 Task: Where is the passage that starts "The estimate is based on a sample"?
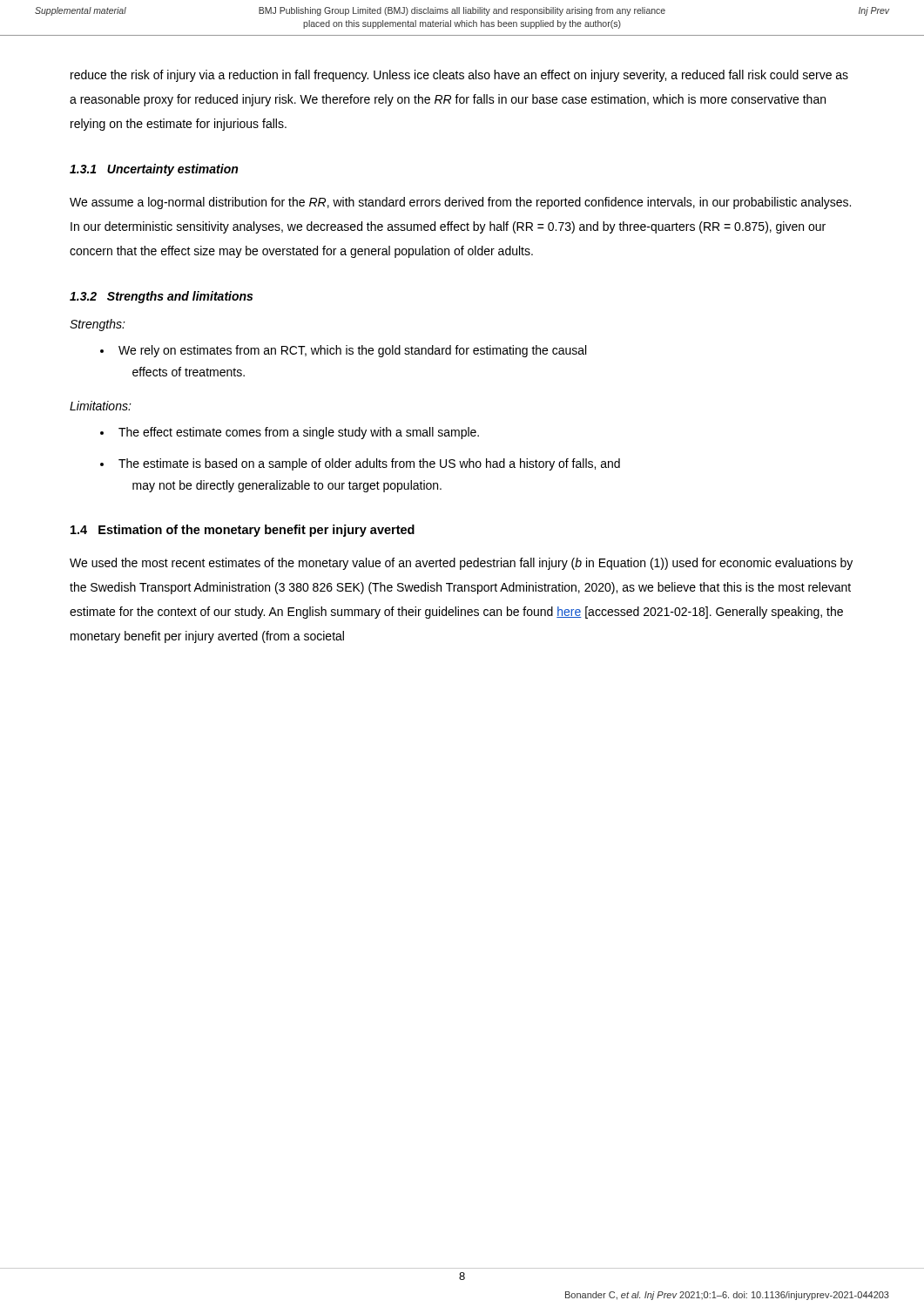(x=471, y=475)
